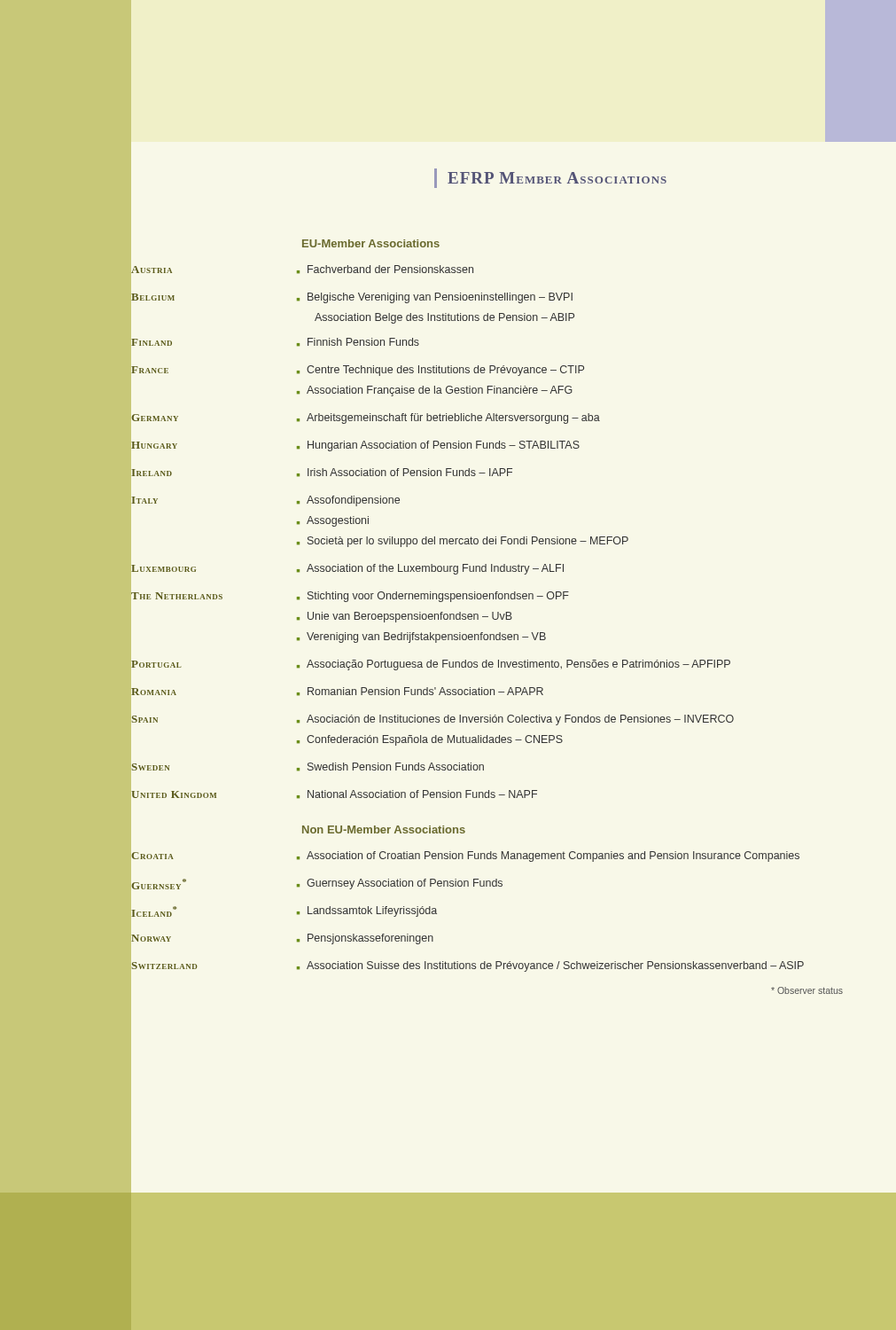The image size is (896, 1330).
Task: Select the text starting "Iceland* ▪ Landssamtok Lifeyrissjóda"
Action: (x=156, y=912)
